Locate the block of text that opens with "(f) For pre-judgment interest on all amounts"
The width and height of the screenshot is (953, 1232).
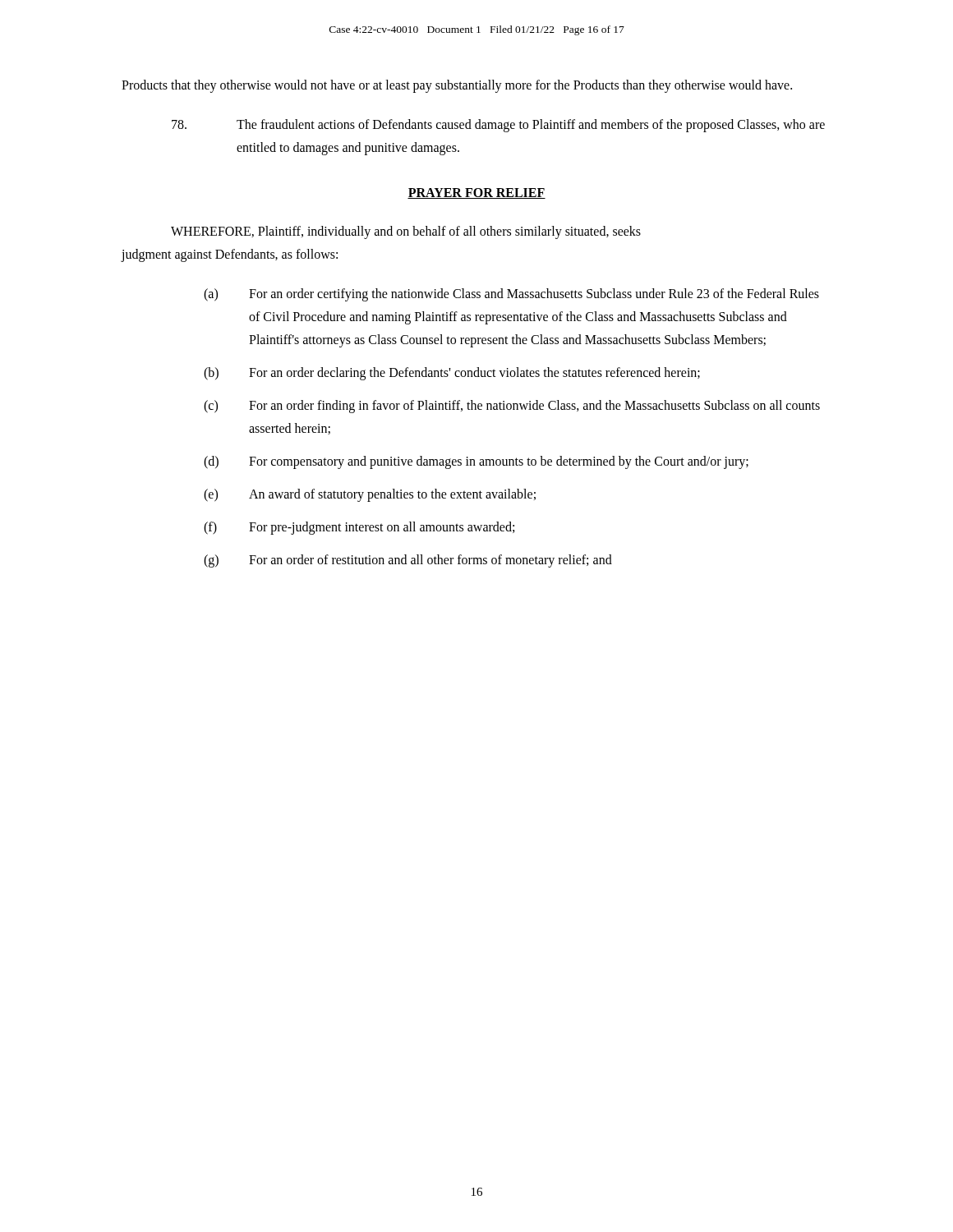tap(518, 527)
